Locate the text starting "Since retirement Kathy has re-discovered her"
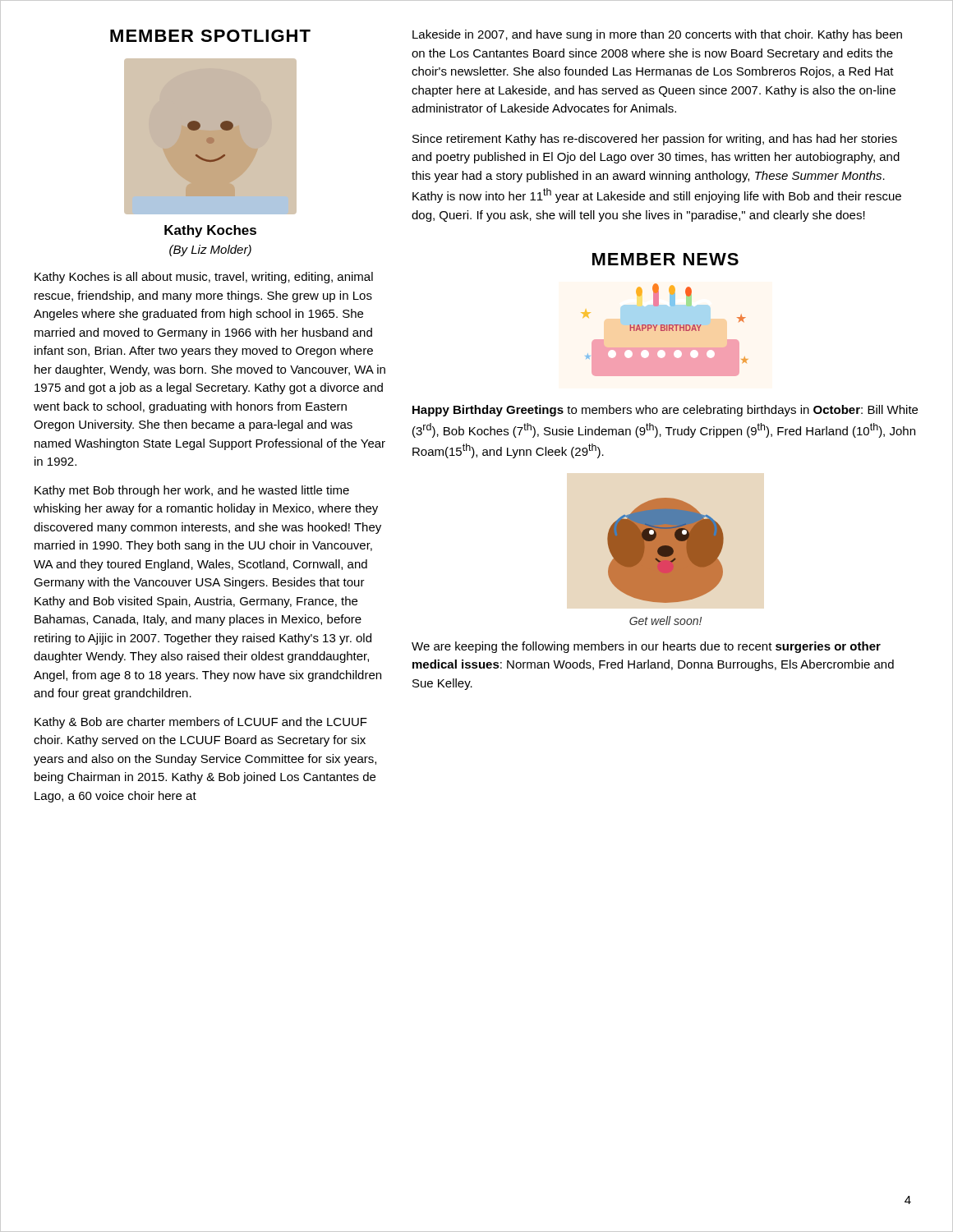This screenshot has height=1232, width=953. coord(657,176)
